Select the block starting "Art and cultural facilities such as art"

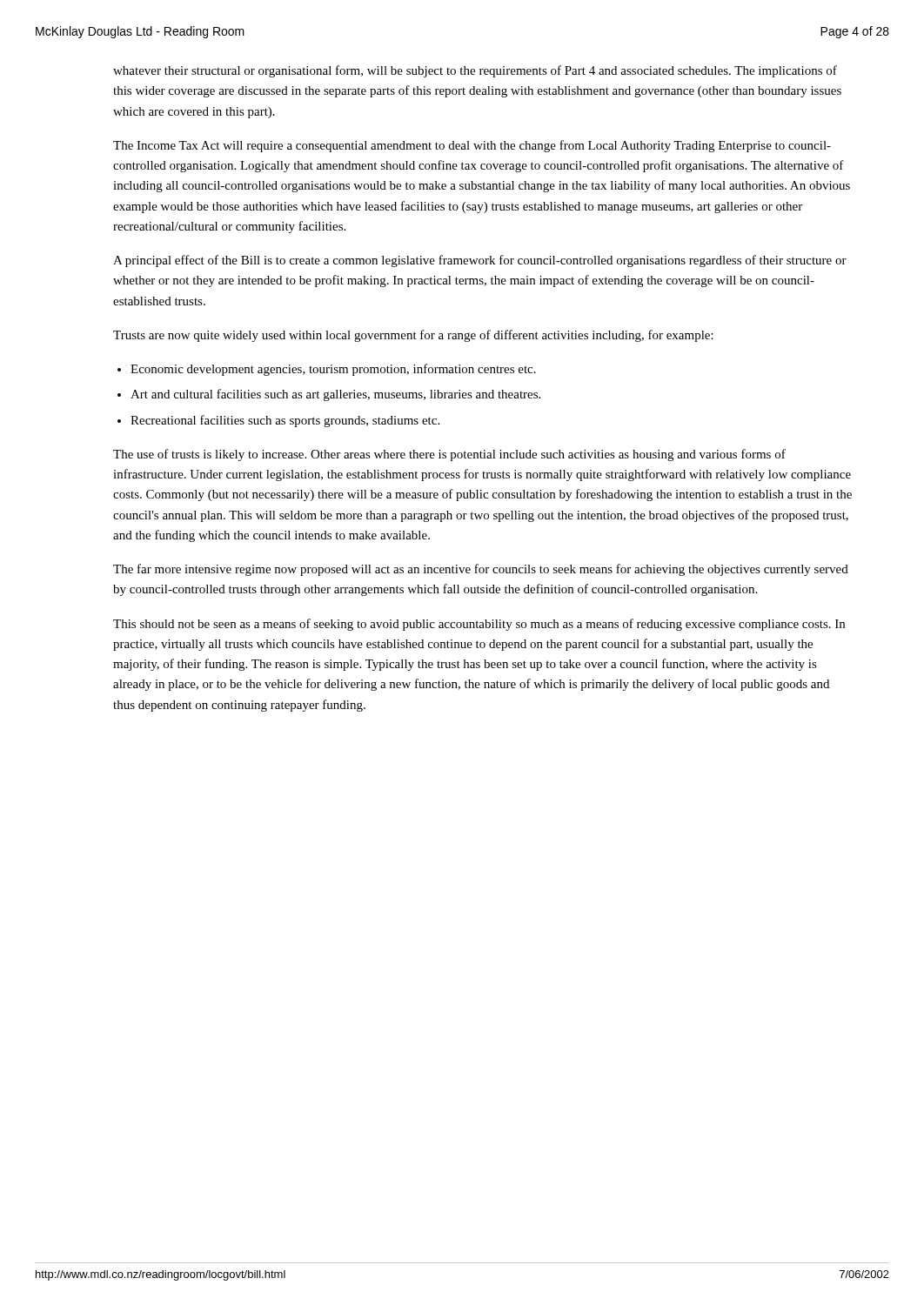click(x=336, y=394)
